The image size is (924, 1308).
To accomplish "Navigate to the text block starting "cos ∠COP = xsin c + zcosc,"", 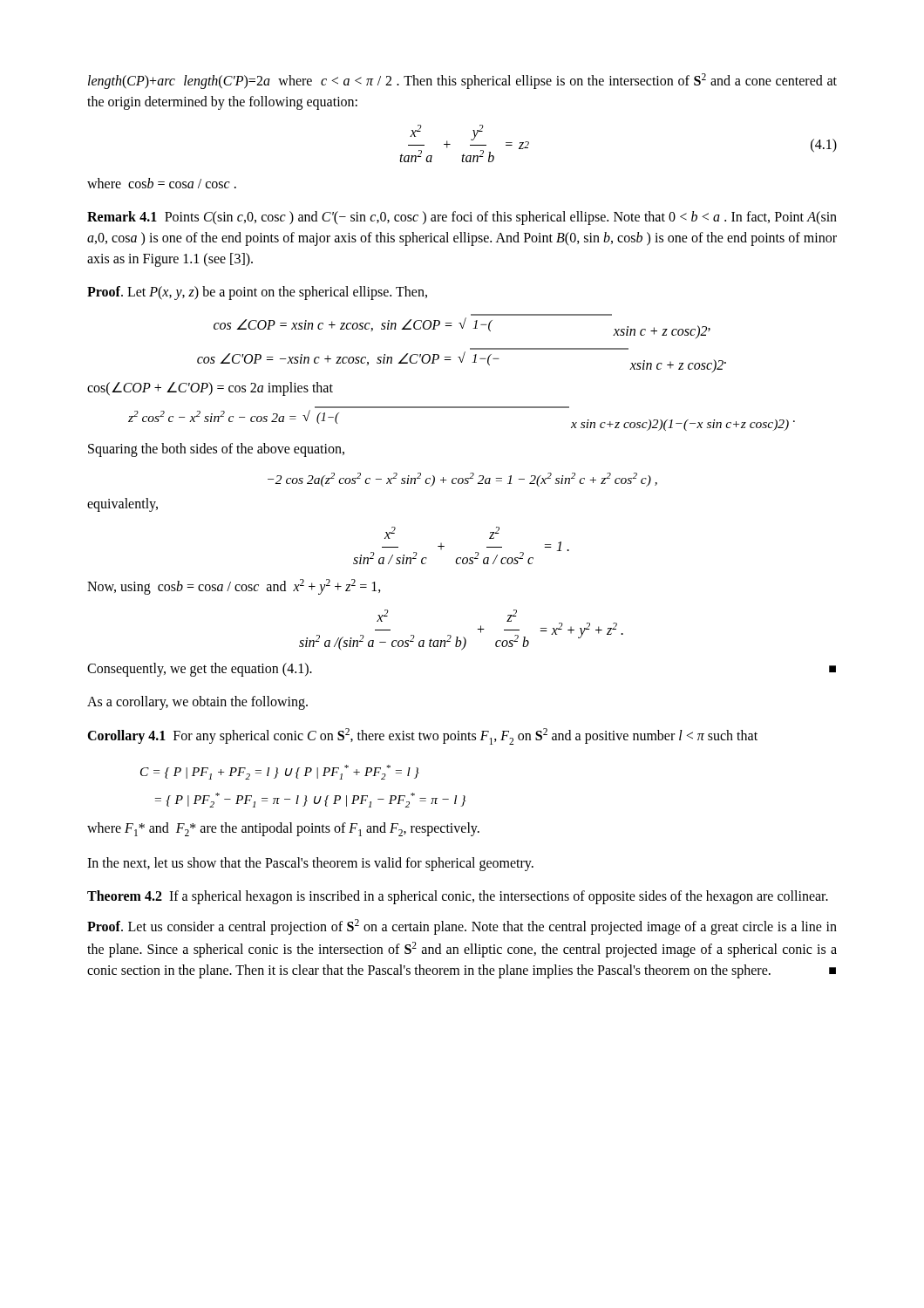I will click(x=462, y=327).
